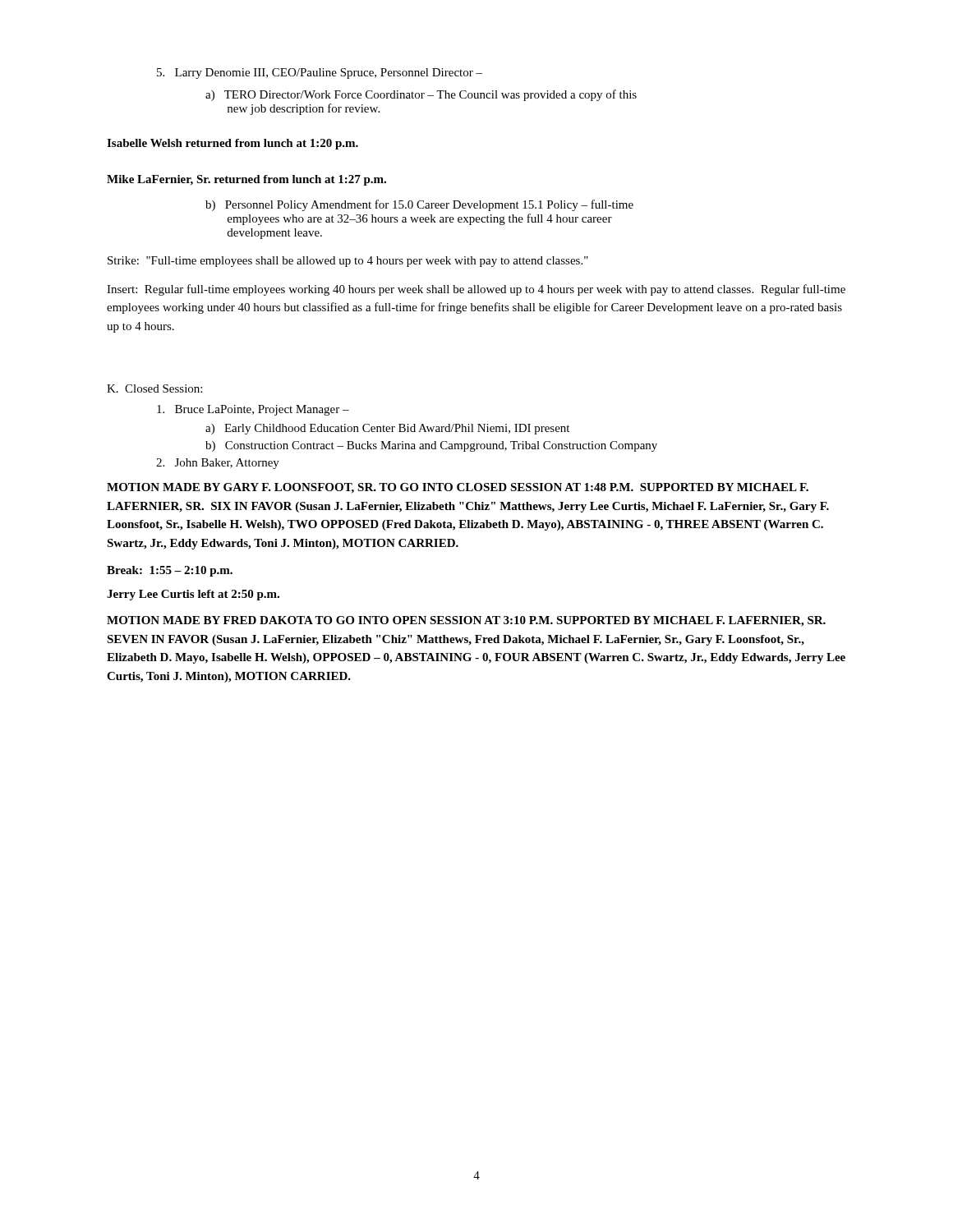Find the list item containing "5. Larry Denomie III,"

[x=319, y=72]
